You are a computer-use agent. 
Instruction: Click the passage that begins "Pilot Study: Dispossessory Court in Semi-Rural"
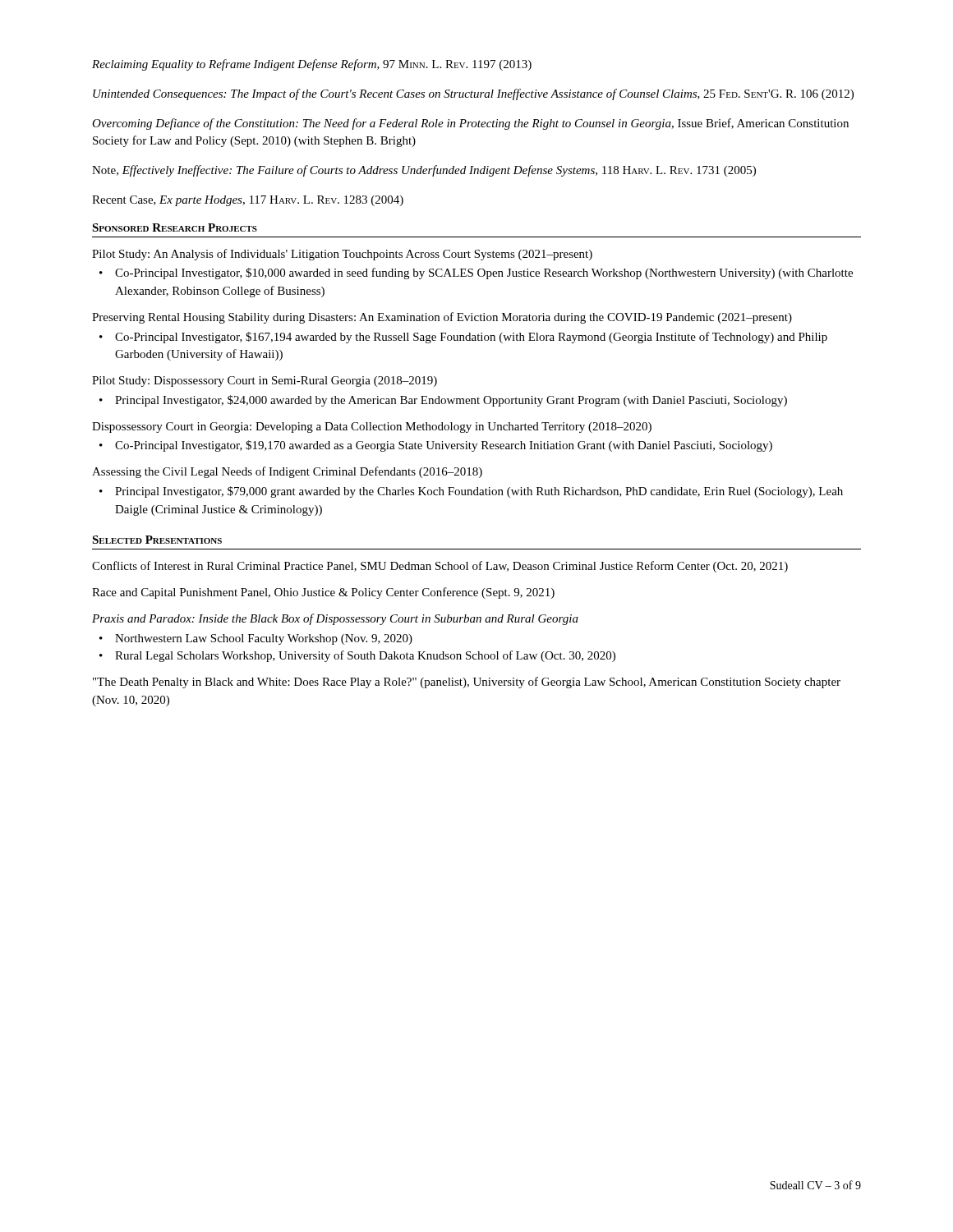click(265, 380)
